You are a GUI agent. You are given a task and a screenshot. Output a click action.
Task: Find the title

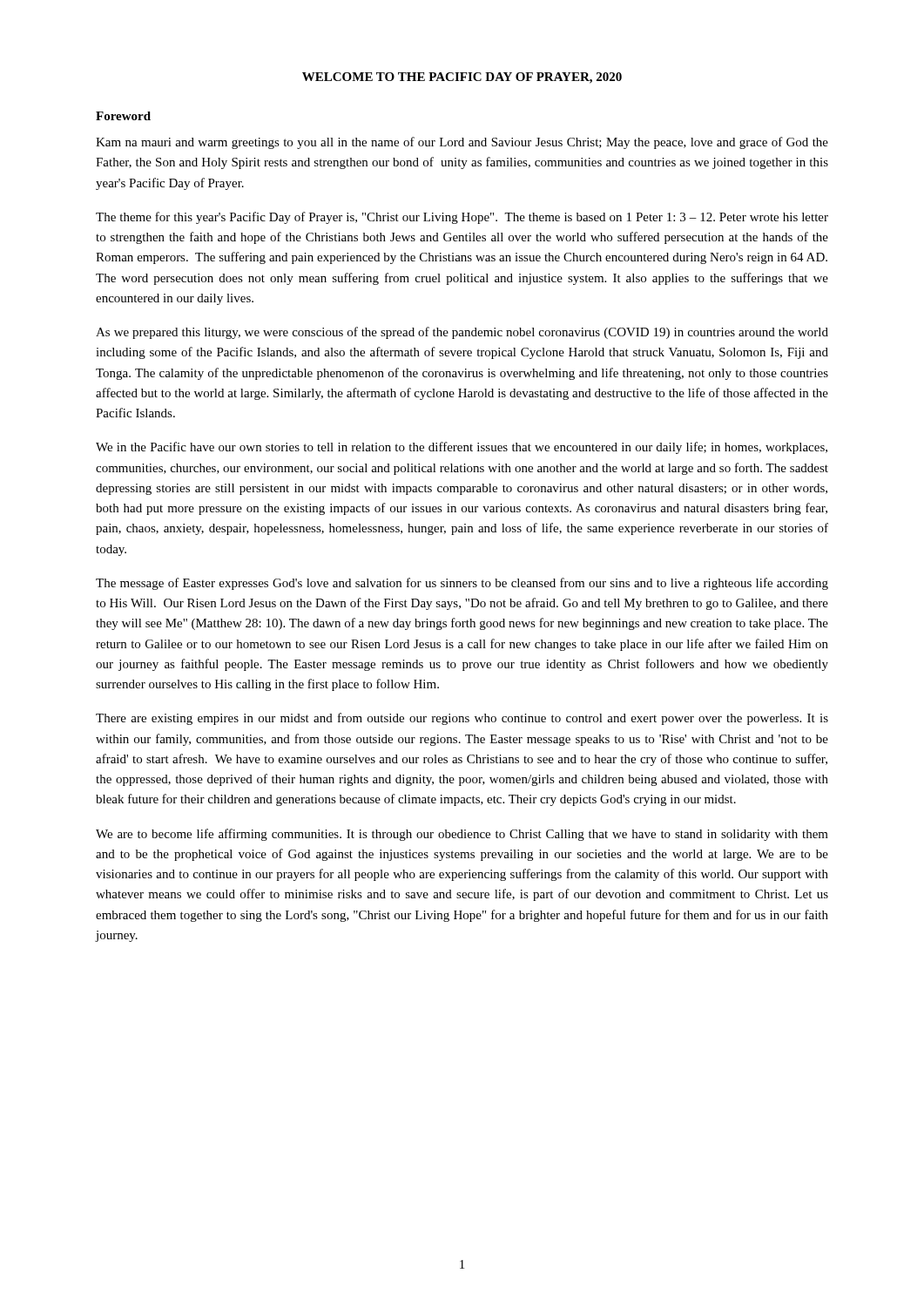[462, 77]
